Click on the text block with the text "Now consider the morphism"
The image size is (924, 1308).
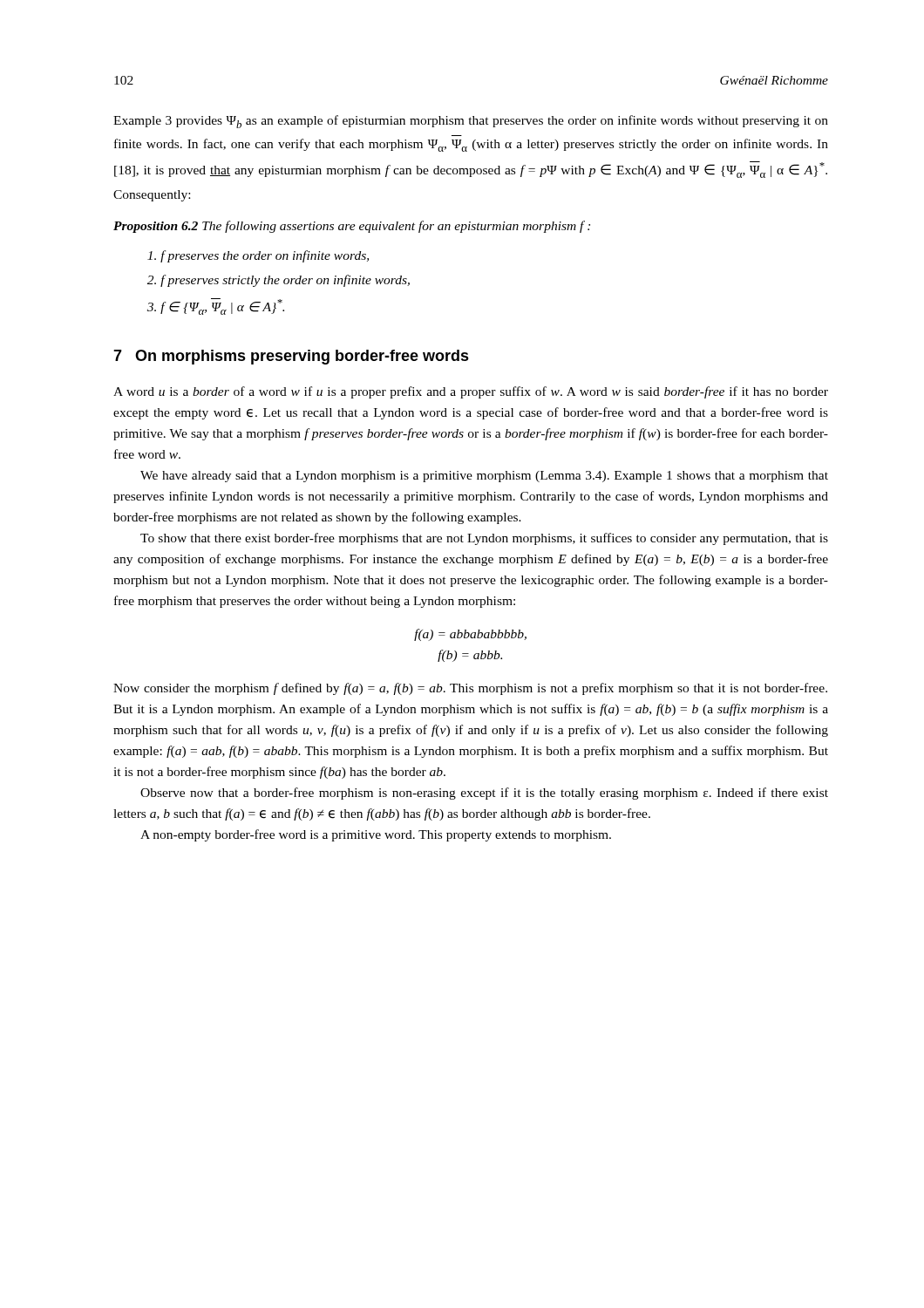tap(471, 730)
